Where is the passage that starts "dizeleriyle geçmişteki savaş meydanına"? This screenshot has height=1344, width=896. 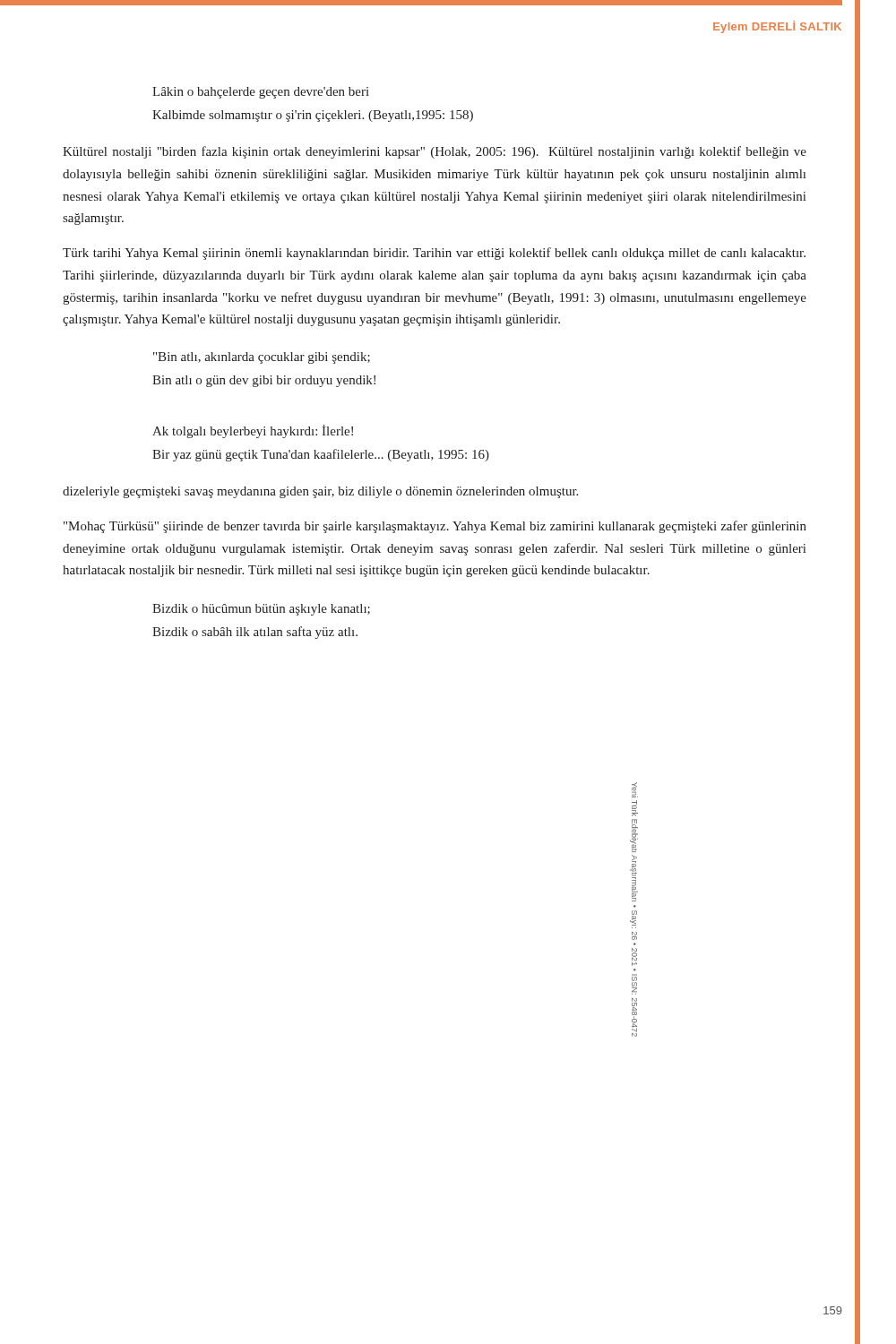coord(321,491)
